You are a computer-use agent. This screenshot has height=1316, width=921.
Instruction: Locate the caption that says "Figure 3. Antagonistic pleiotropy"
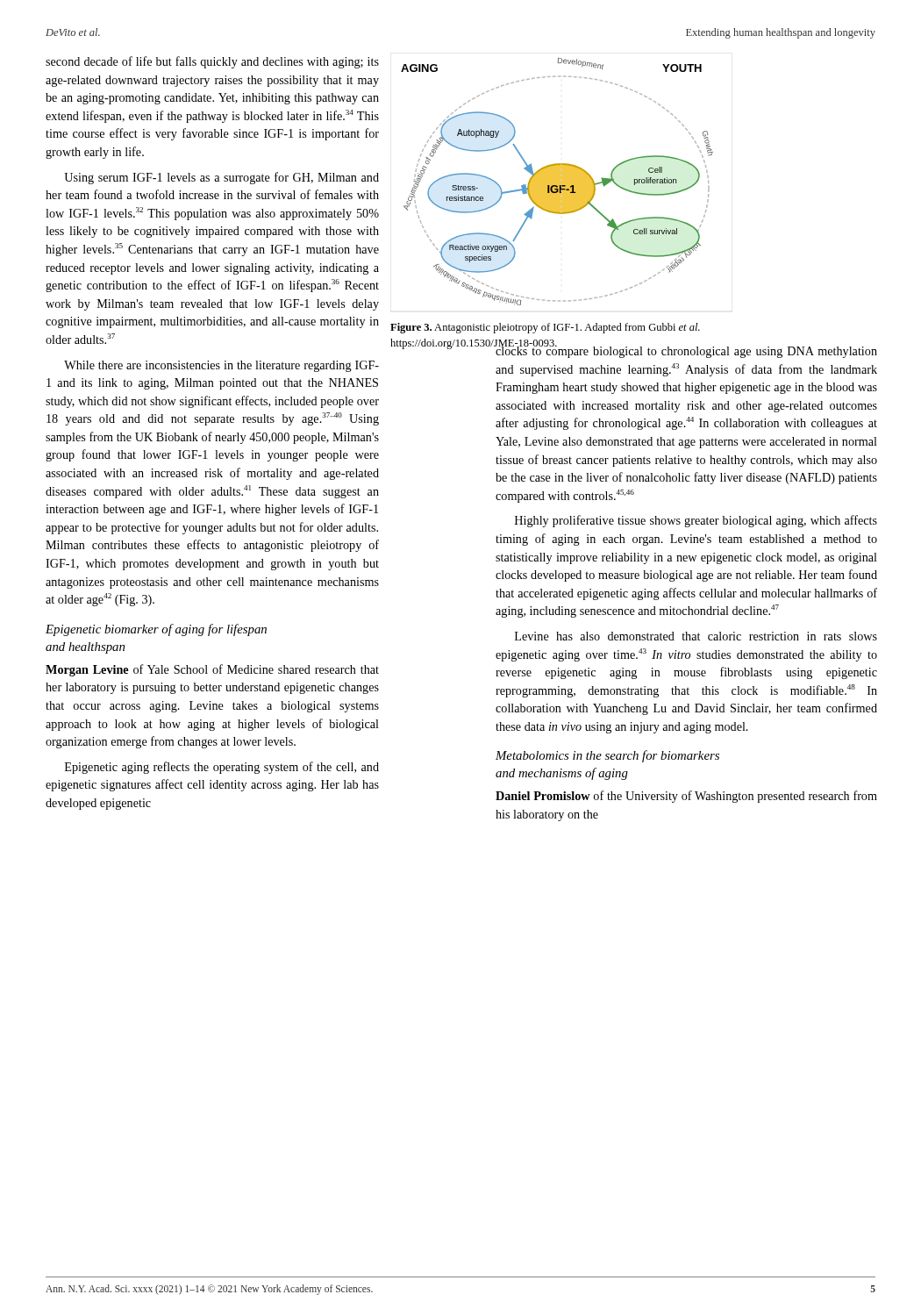click(545, 335)
